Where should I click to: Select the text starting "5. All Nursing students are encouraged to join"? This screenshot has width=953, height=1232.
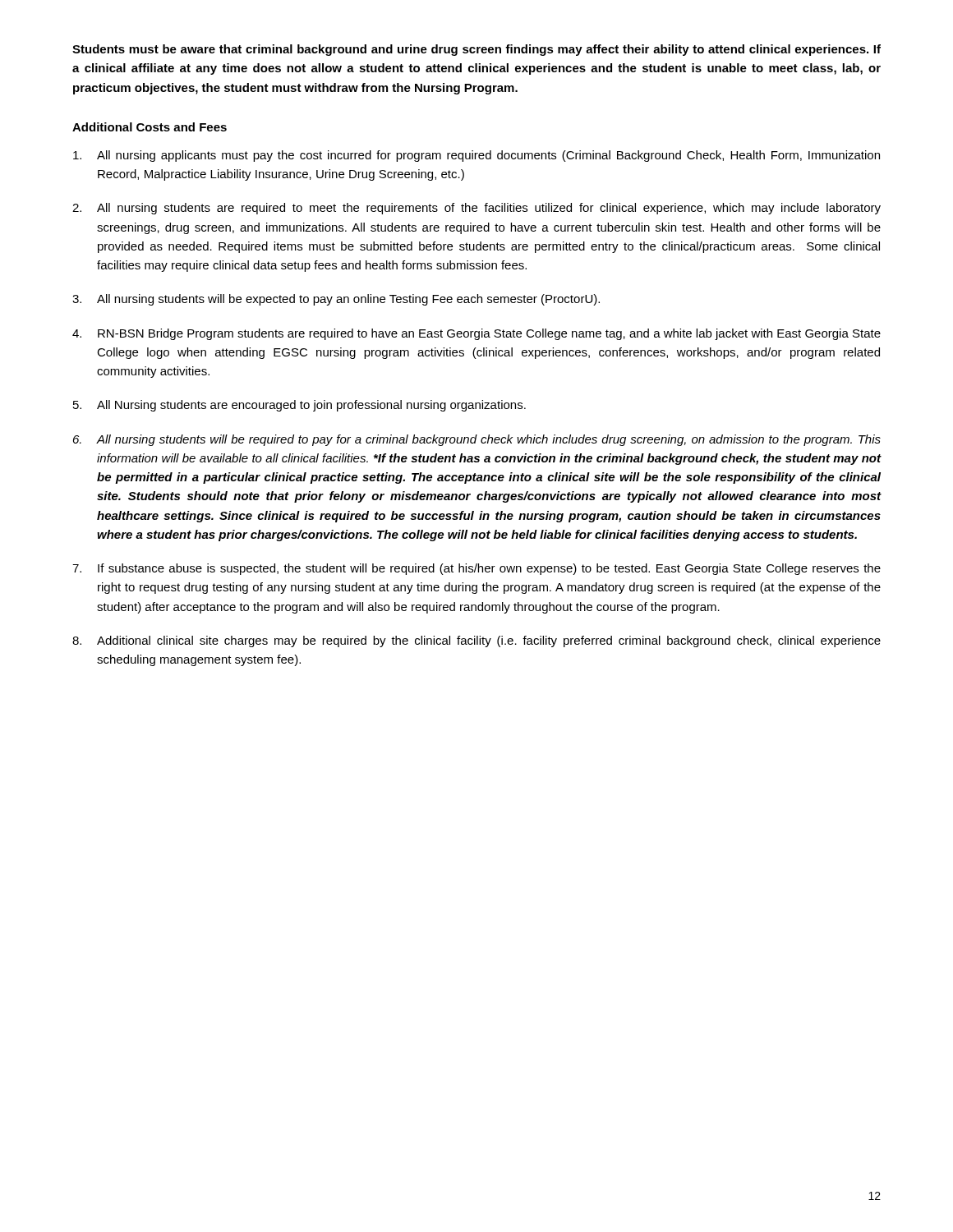tap(476, 405)
